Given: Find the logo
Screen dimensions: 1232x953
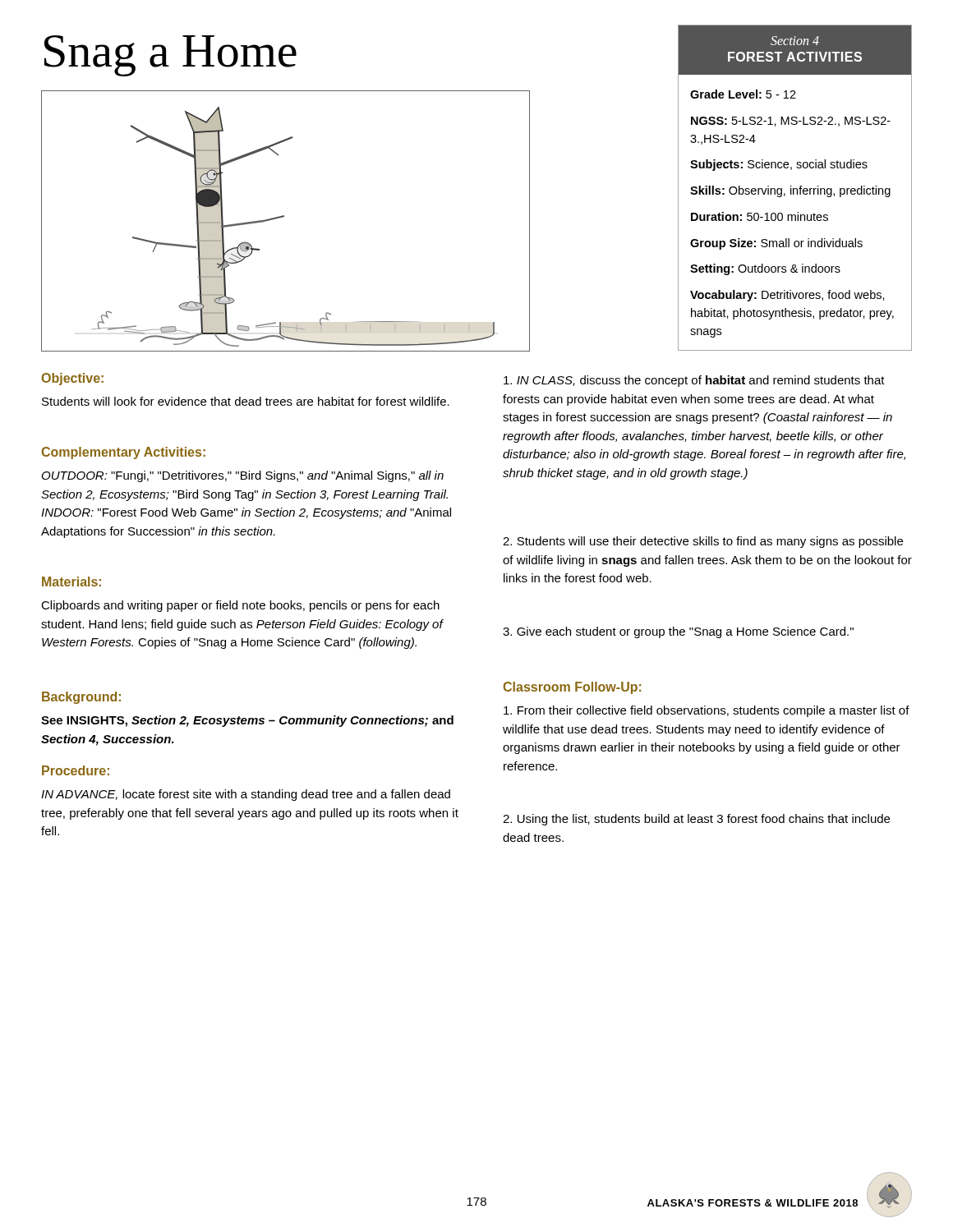Looking at the screenshot, I should [x=889, y=1195].
